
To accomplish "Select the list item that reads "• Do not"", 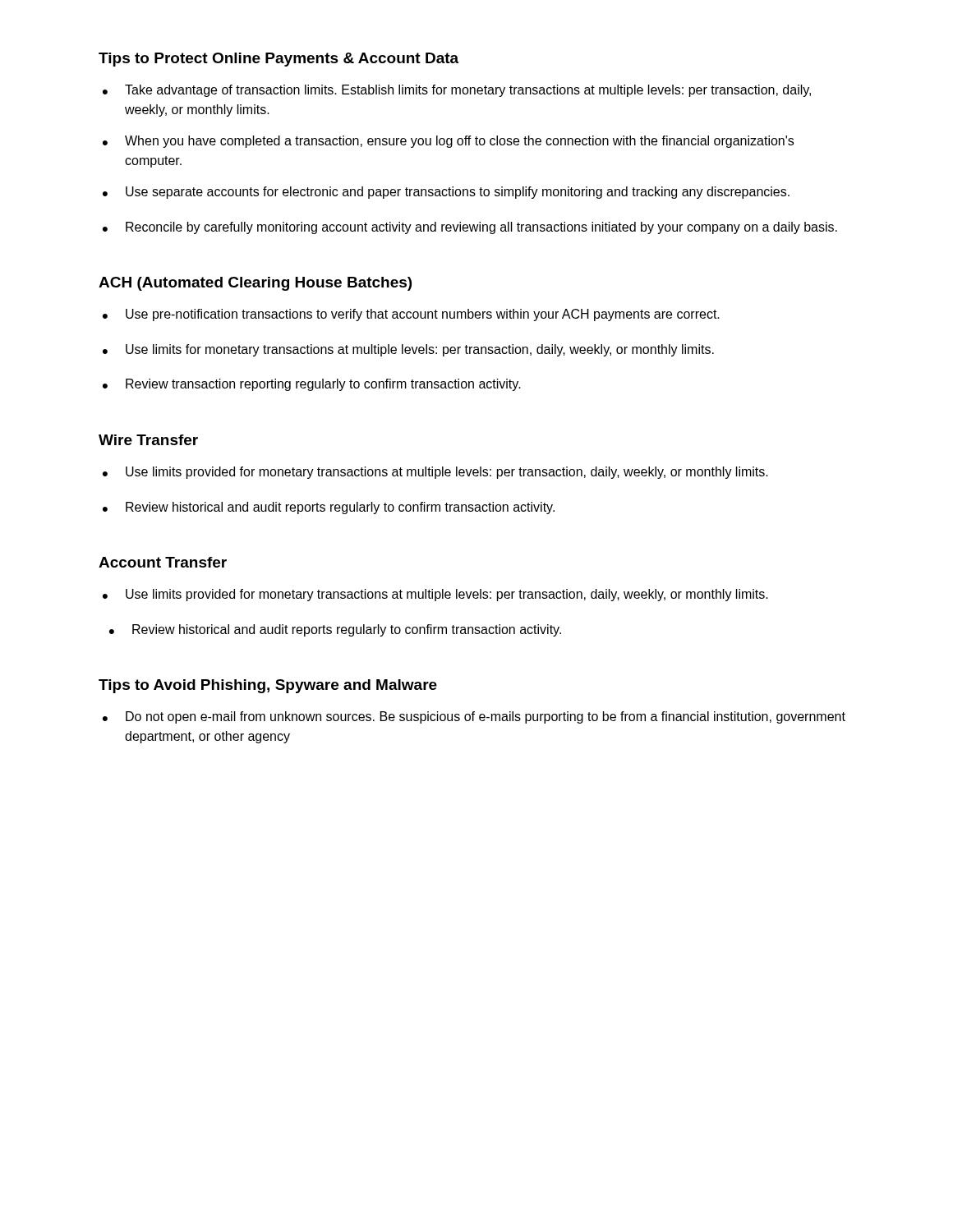I will [x=476, y=727].
